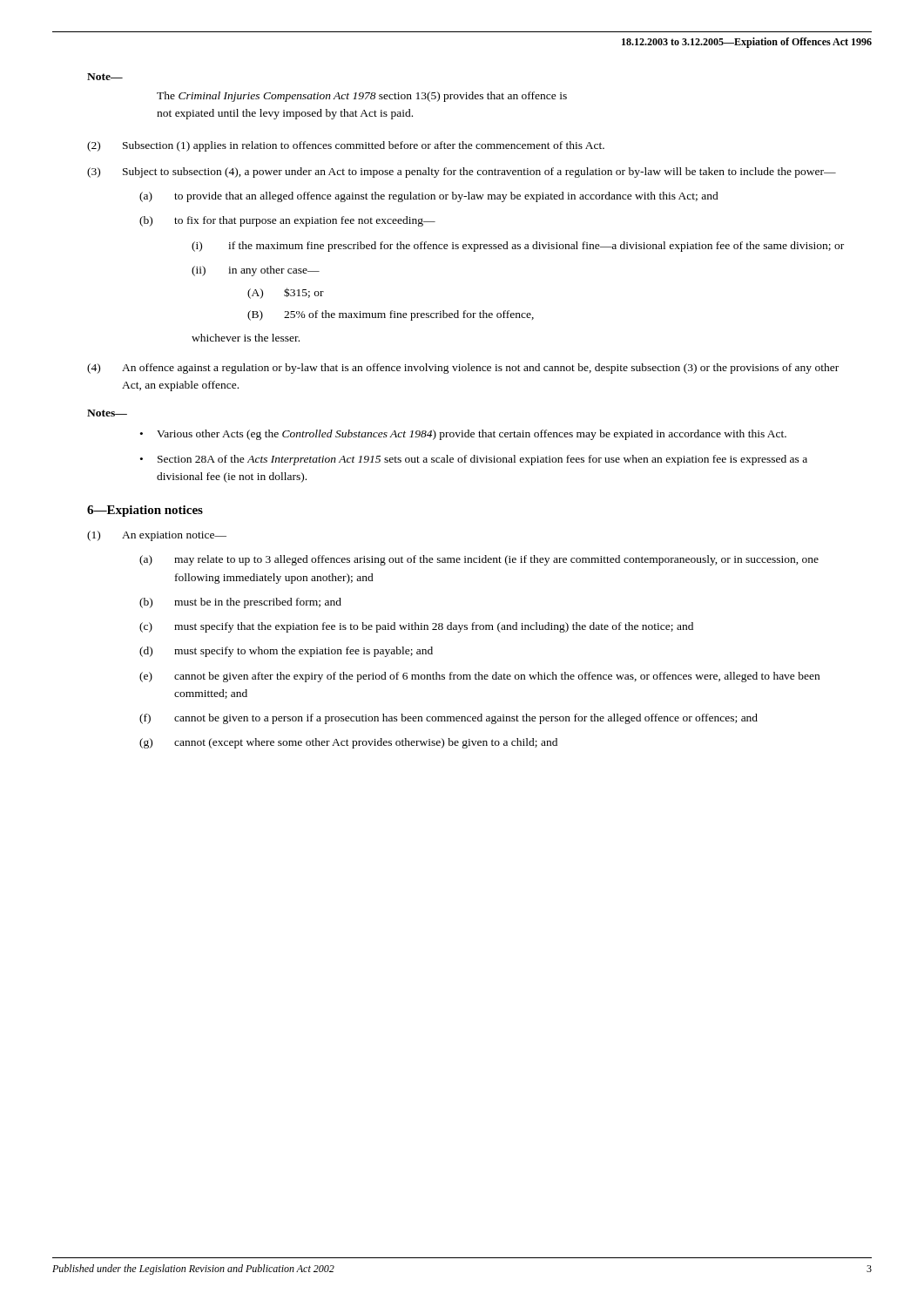924x1307 pixels.
Task: Locate the region starting "(4) An offence"
Action: pos(471,376)
